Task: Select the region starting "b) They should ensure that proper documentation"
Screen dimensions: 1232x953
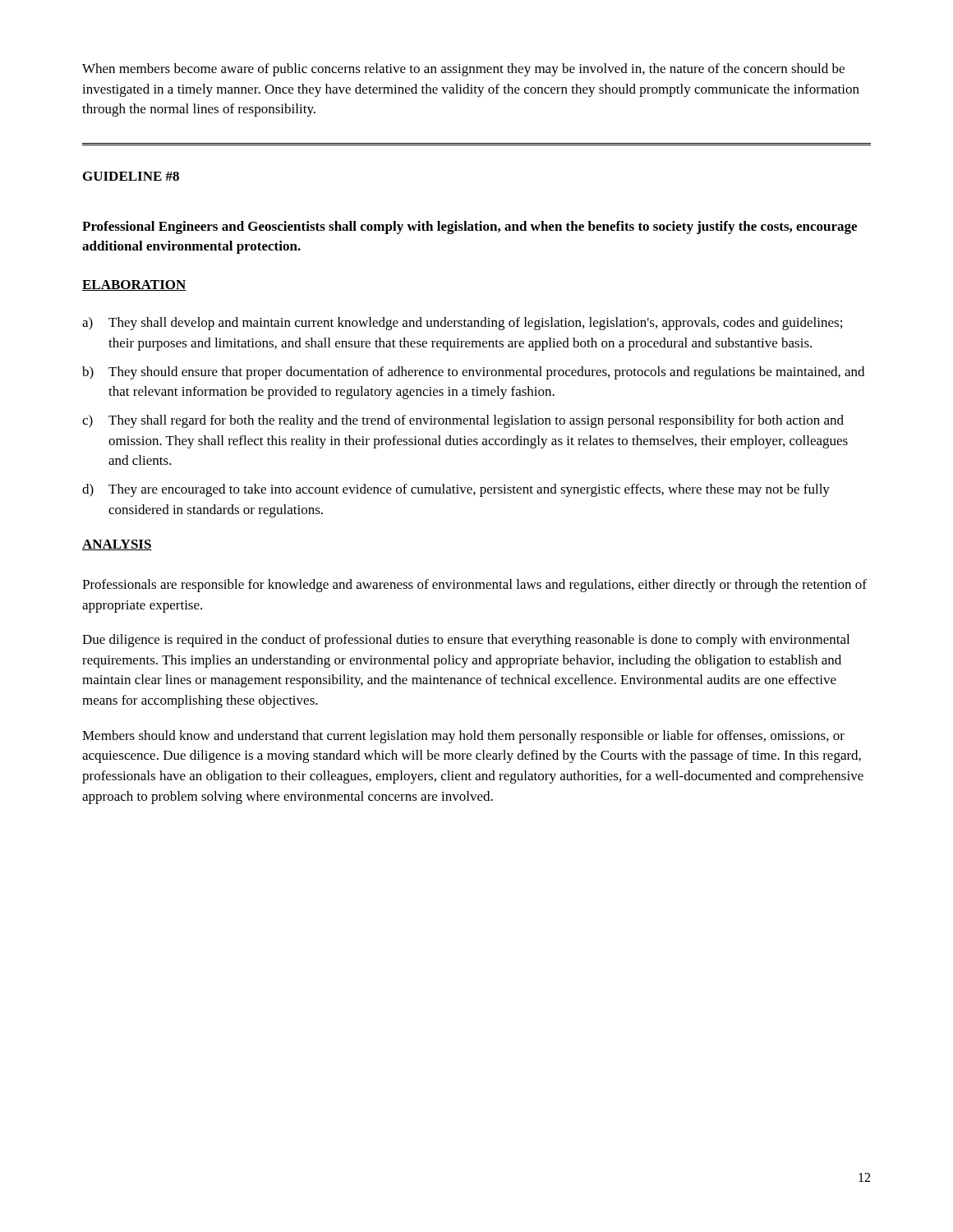Action: click(x=476, y=382)
